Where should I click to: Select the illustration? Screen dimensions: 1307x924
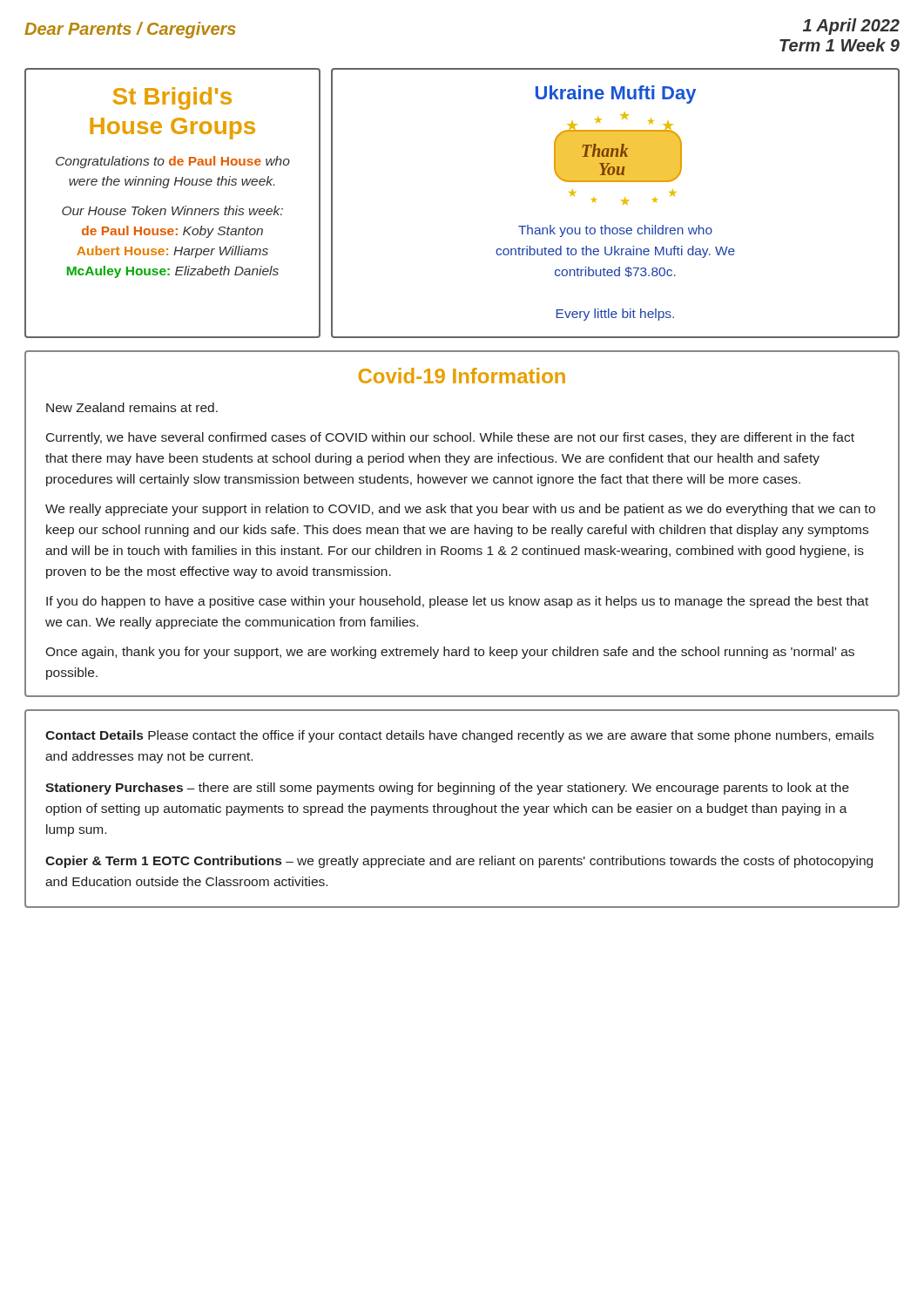click(x=615, y=161)
